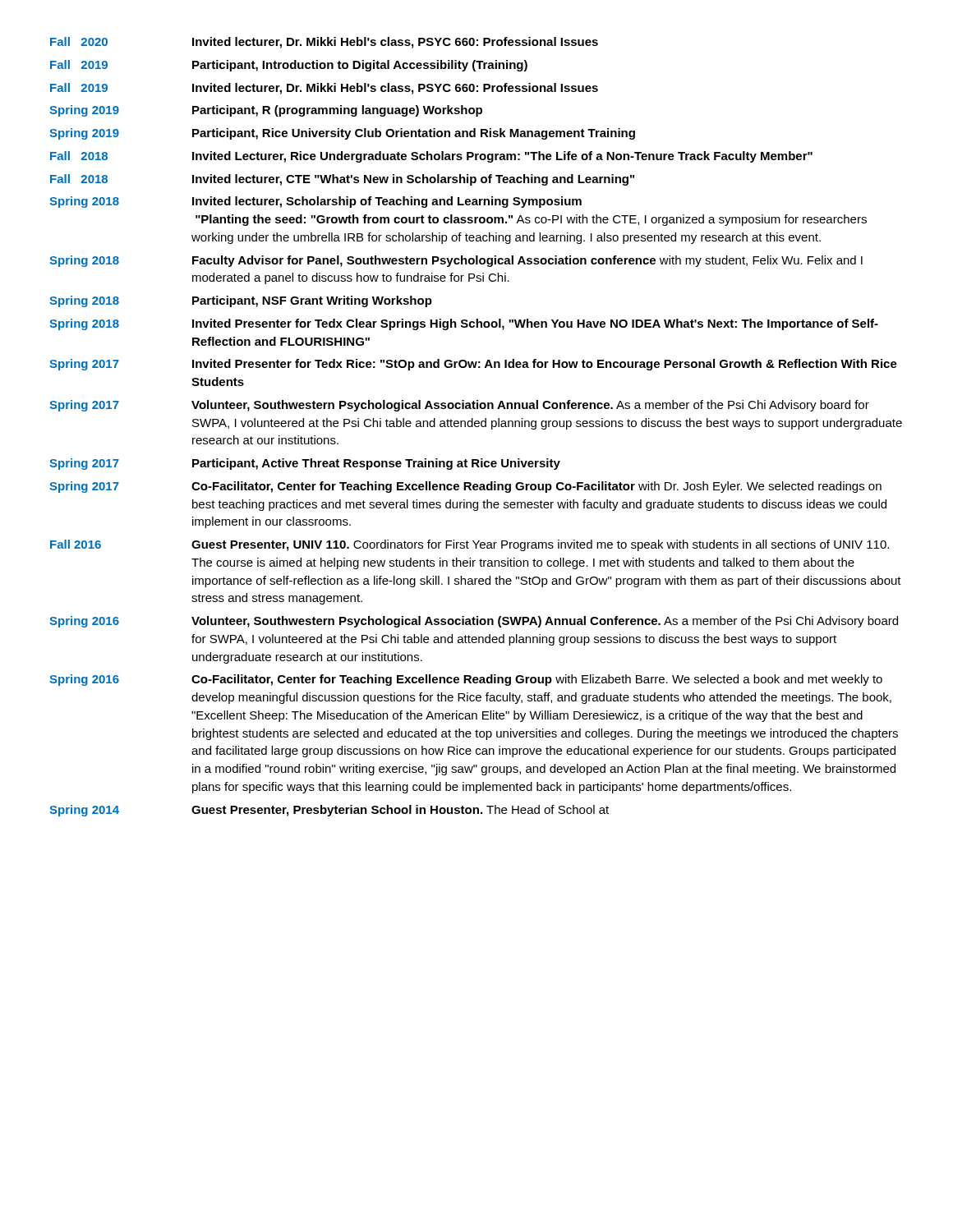Click on the list item with the text "Fall 2018 Invited lecturer,"

(476, 179)
